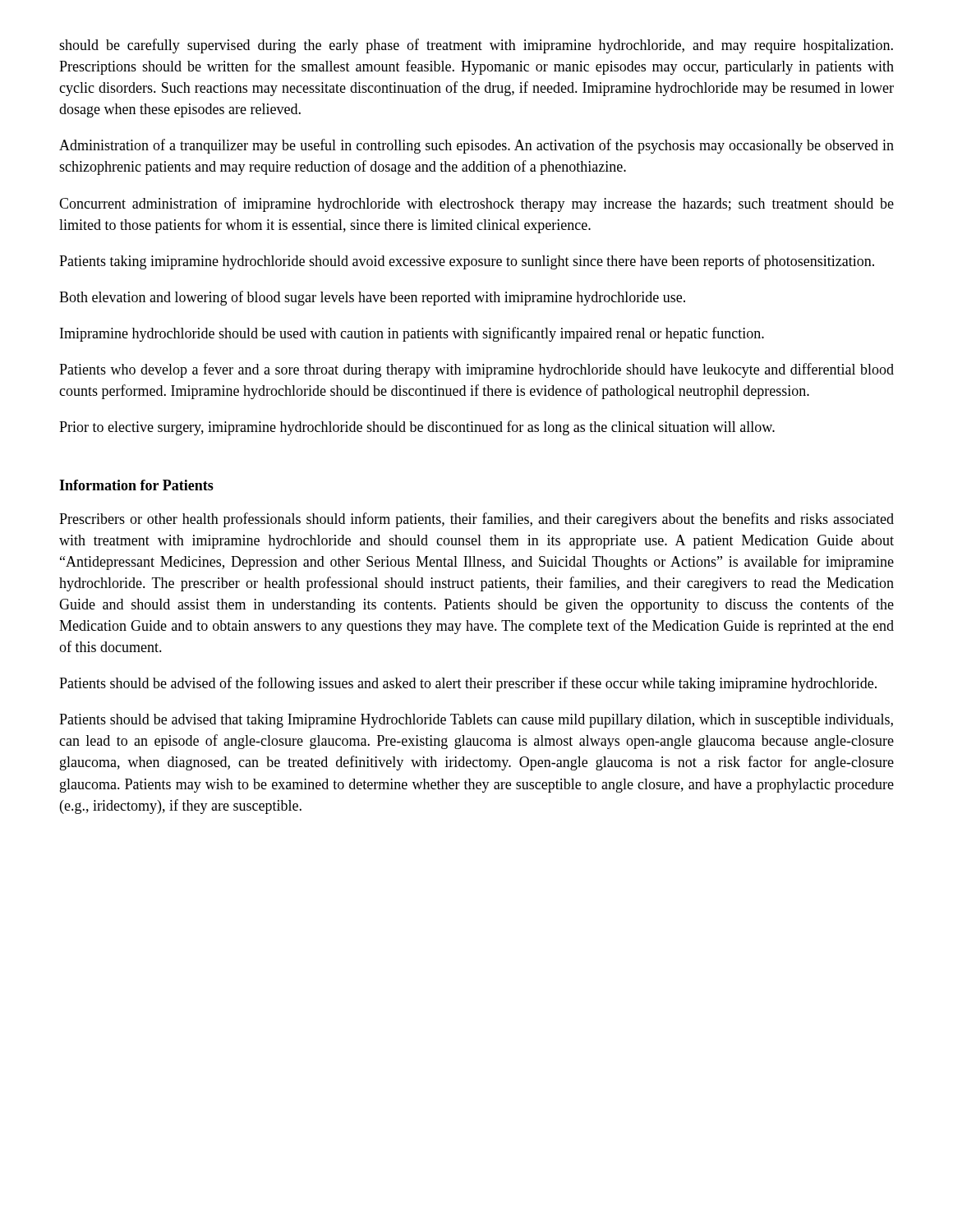Point to the block beginning "Patients taking imipramine hydrochloride should avoid excessive"

click(x=467, y=261)
